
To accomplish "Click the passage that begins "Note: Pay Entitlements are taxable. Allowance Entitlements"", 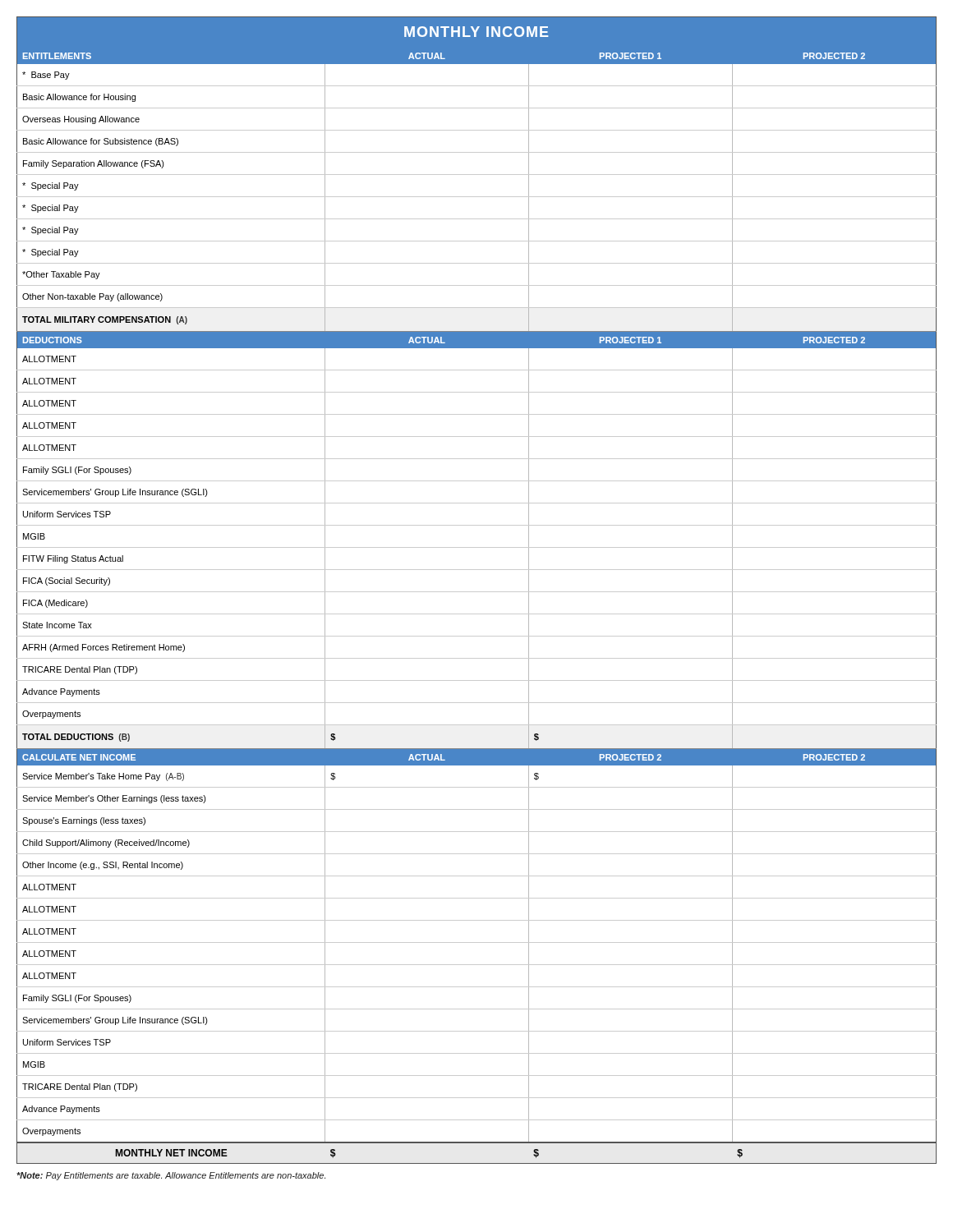I will click(x=171, y=1175).
